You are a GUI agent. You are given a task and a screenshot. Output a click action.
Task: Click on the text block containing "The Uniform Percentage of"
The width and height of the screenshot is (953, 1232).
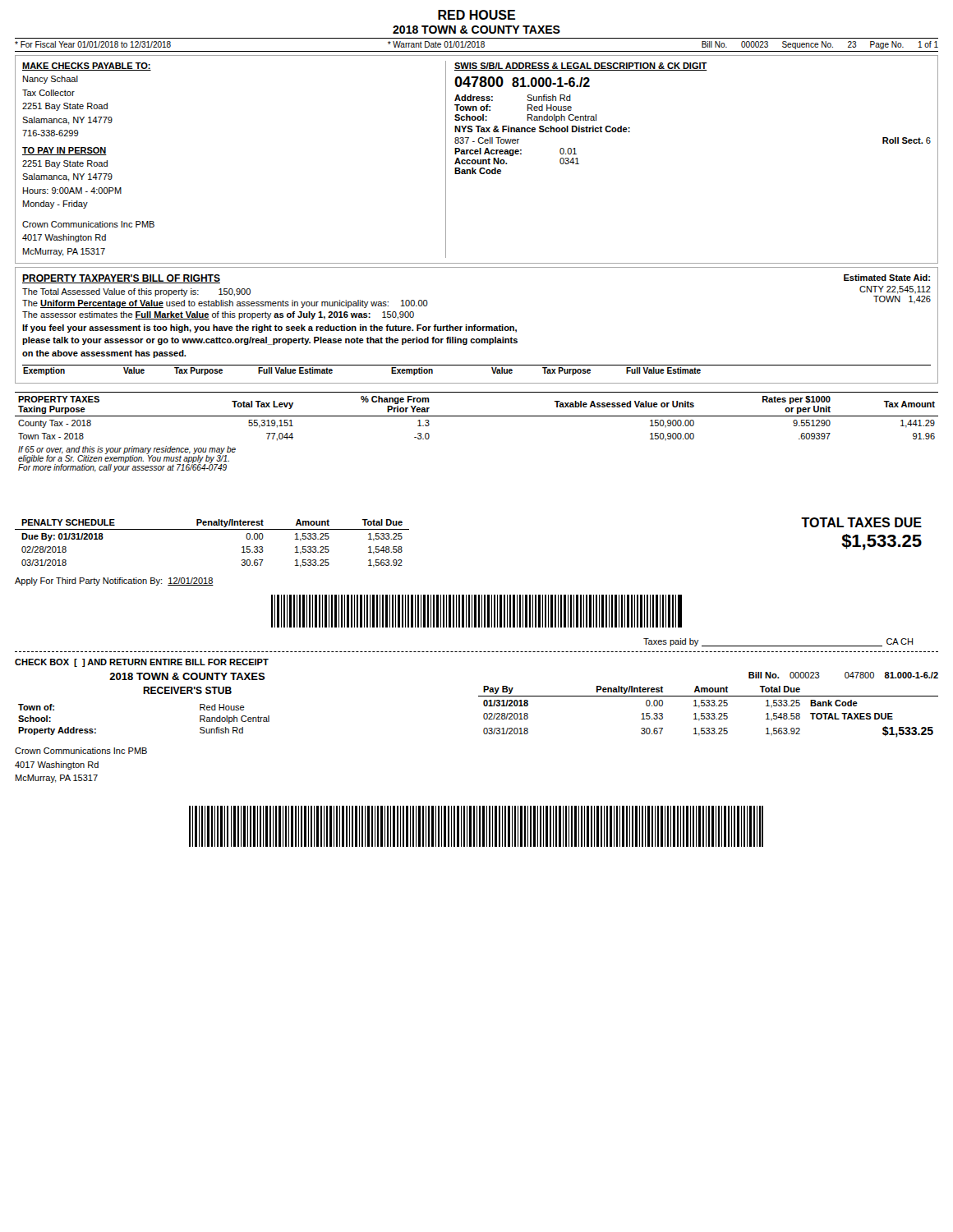tap(225, 303)
